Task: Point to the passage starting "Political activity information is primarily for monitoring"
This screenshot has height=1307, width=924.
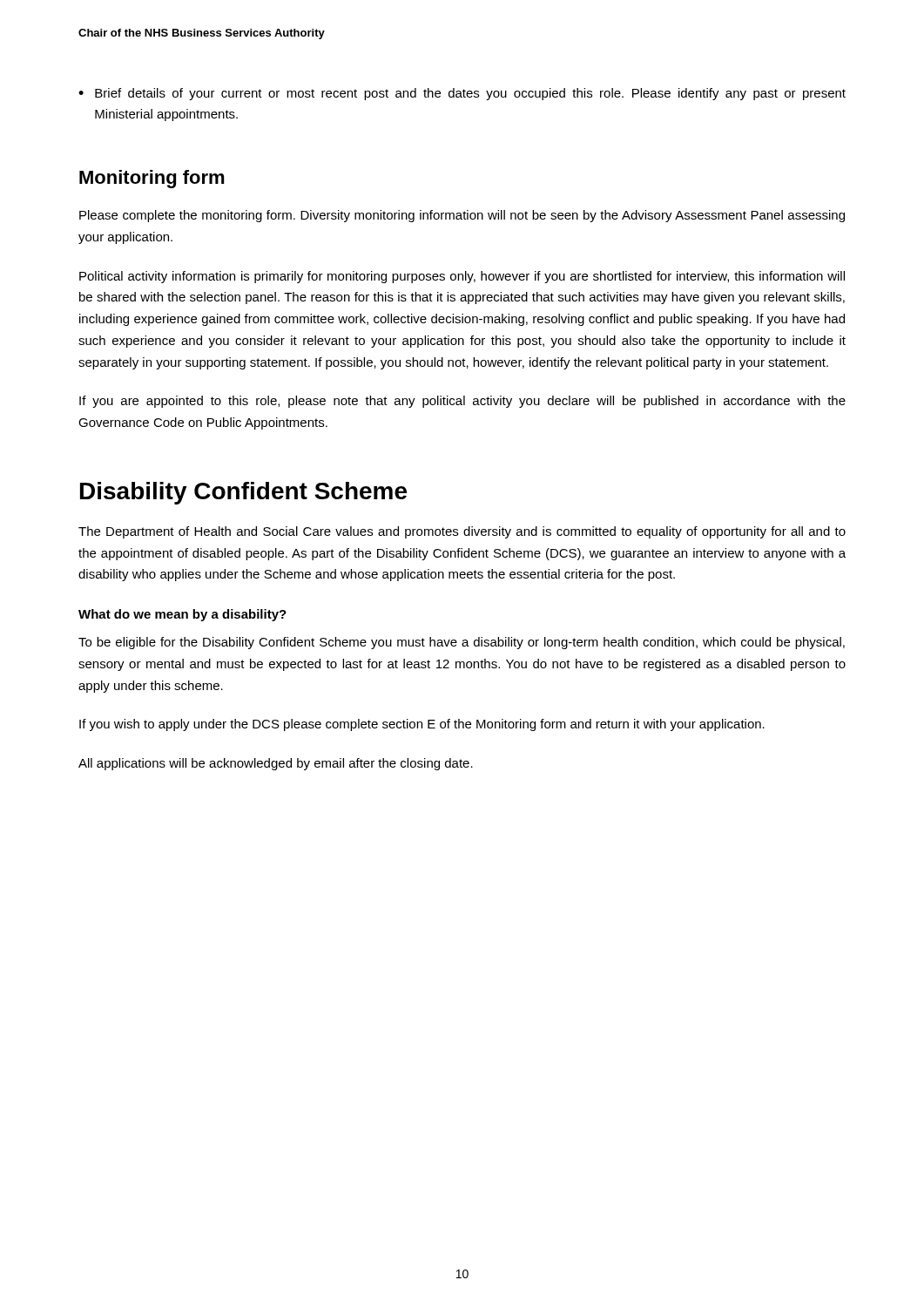Action: (x=462, y=318)
